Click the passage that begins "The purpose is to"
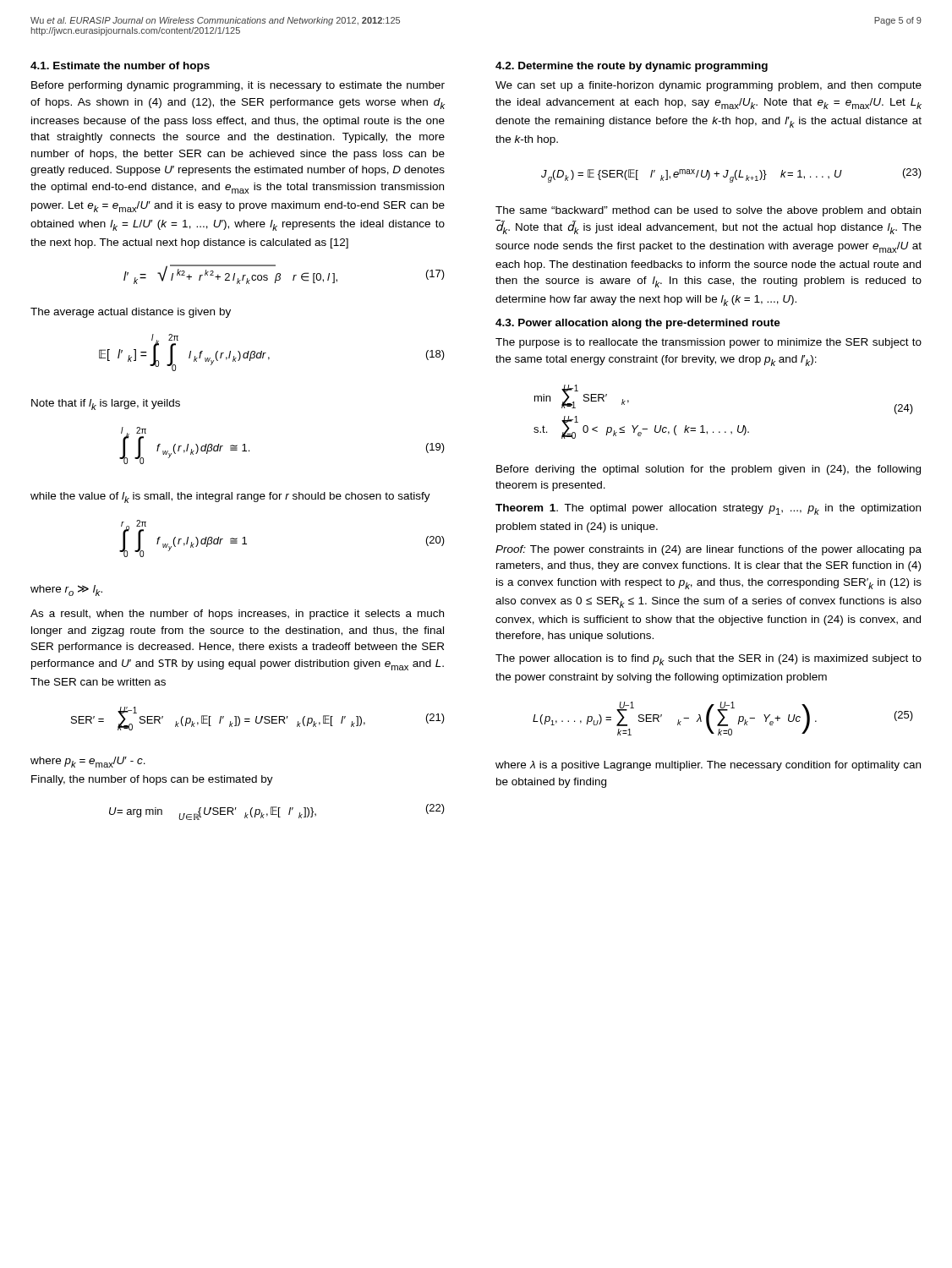952x1268 pixels. coord(708,352)
